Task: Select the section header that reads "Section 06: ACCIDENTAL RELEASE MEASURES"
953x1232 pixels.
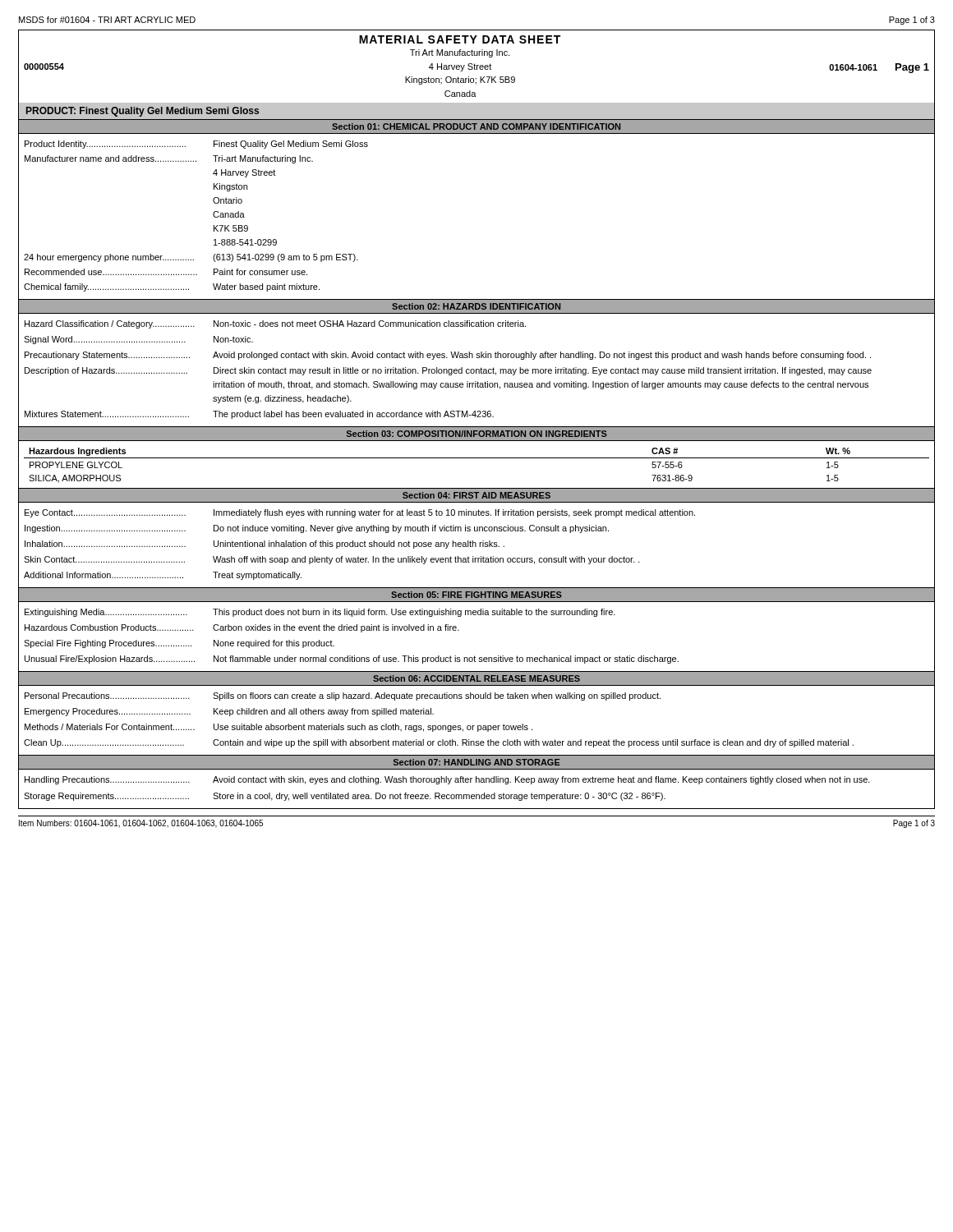Action: click(x=476, y=679)
